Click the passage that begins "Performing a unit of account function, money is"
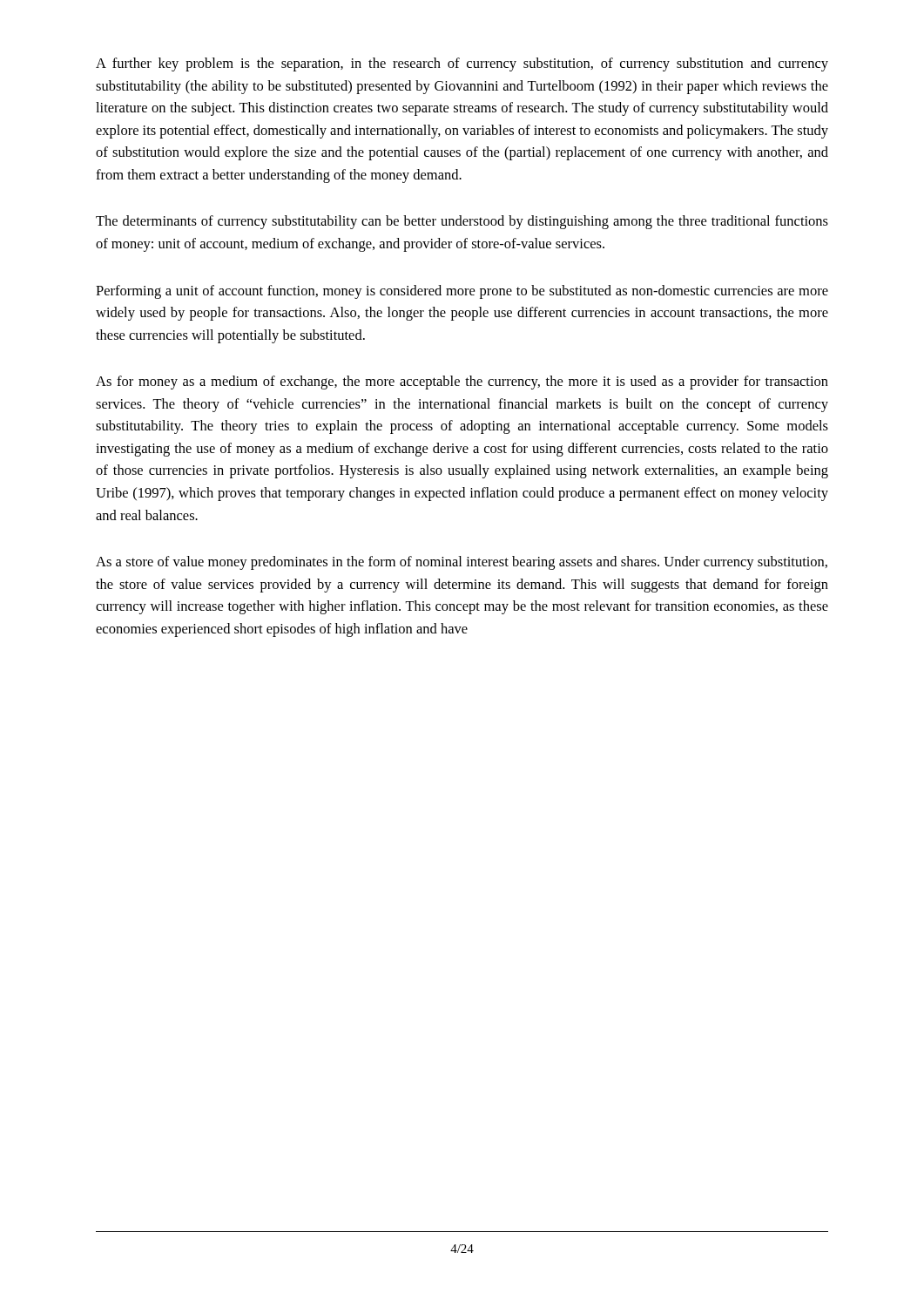This screenshot has height=1307, width=924. click(462, 312)
